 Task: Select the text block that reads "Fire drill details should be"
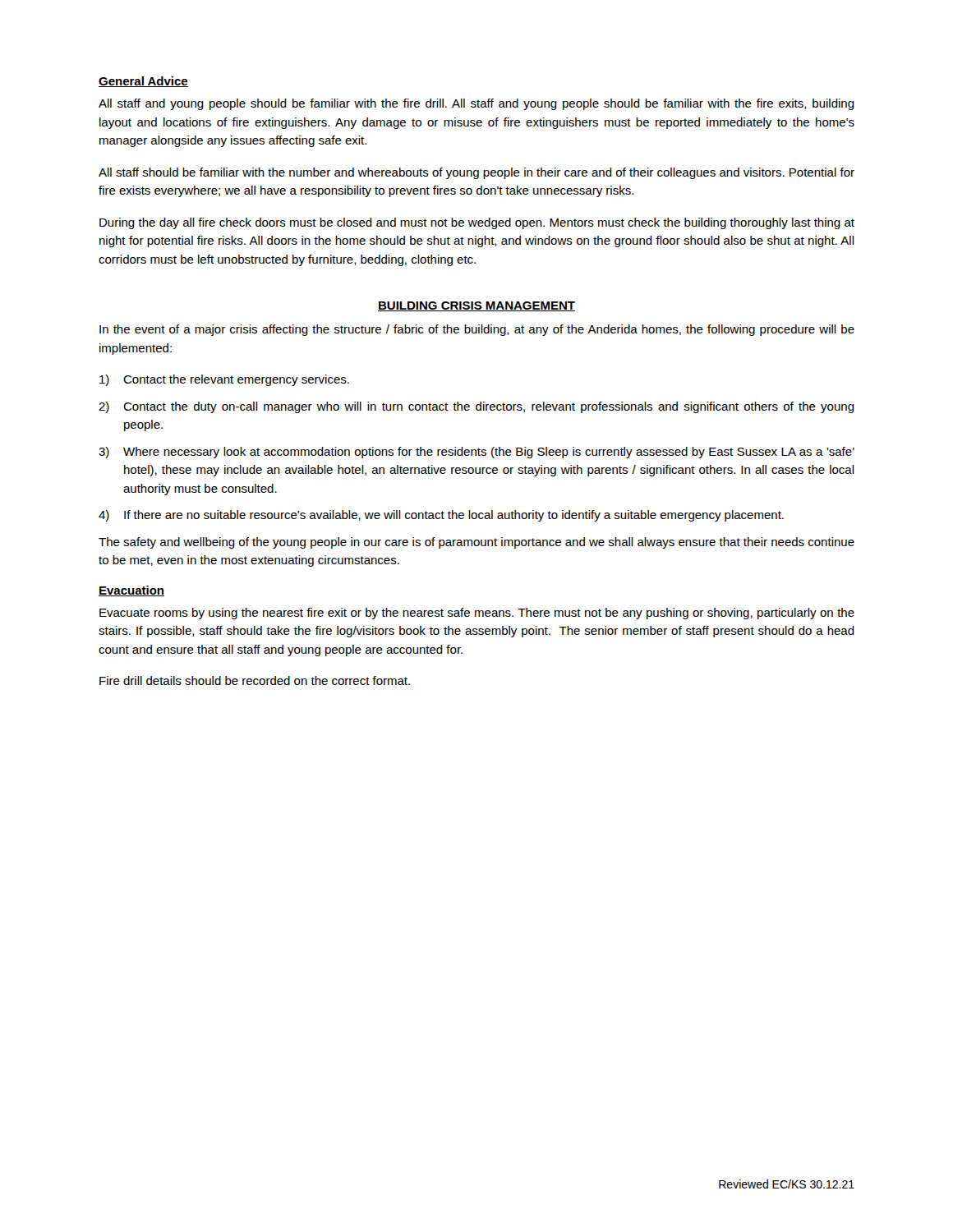pyautogui.click(x=255, y=680)
